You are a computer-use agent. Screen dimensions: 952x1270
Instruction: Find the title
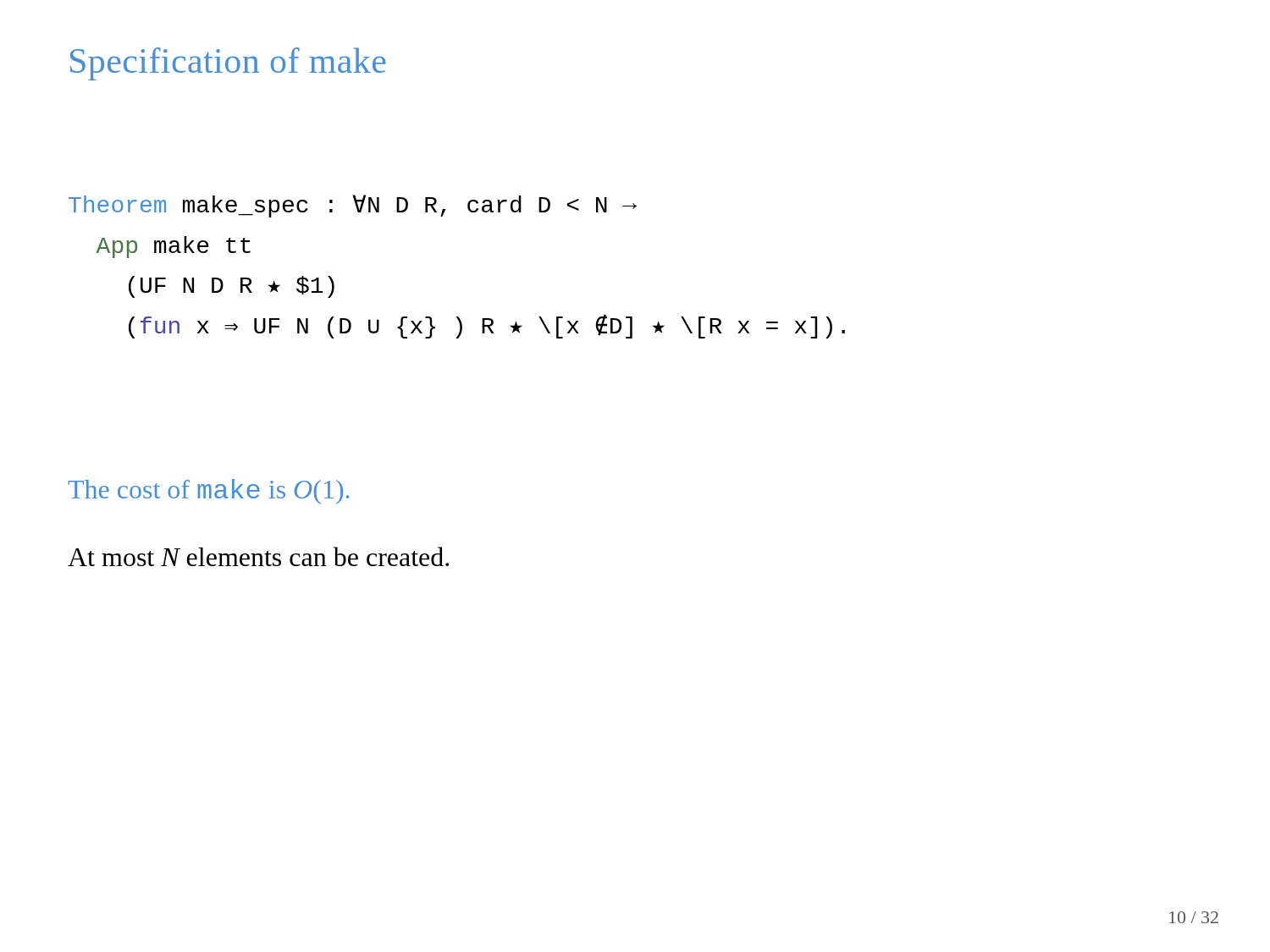pyautogui.click(x=227, y=61)
